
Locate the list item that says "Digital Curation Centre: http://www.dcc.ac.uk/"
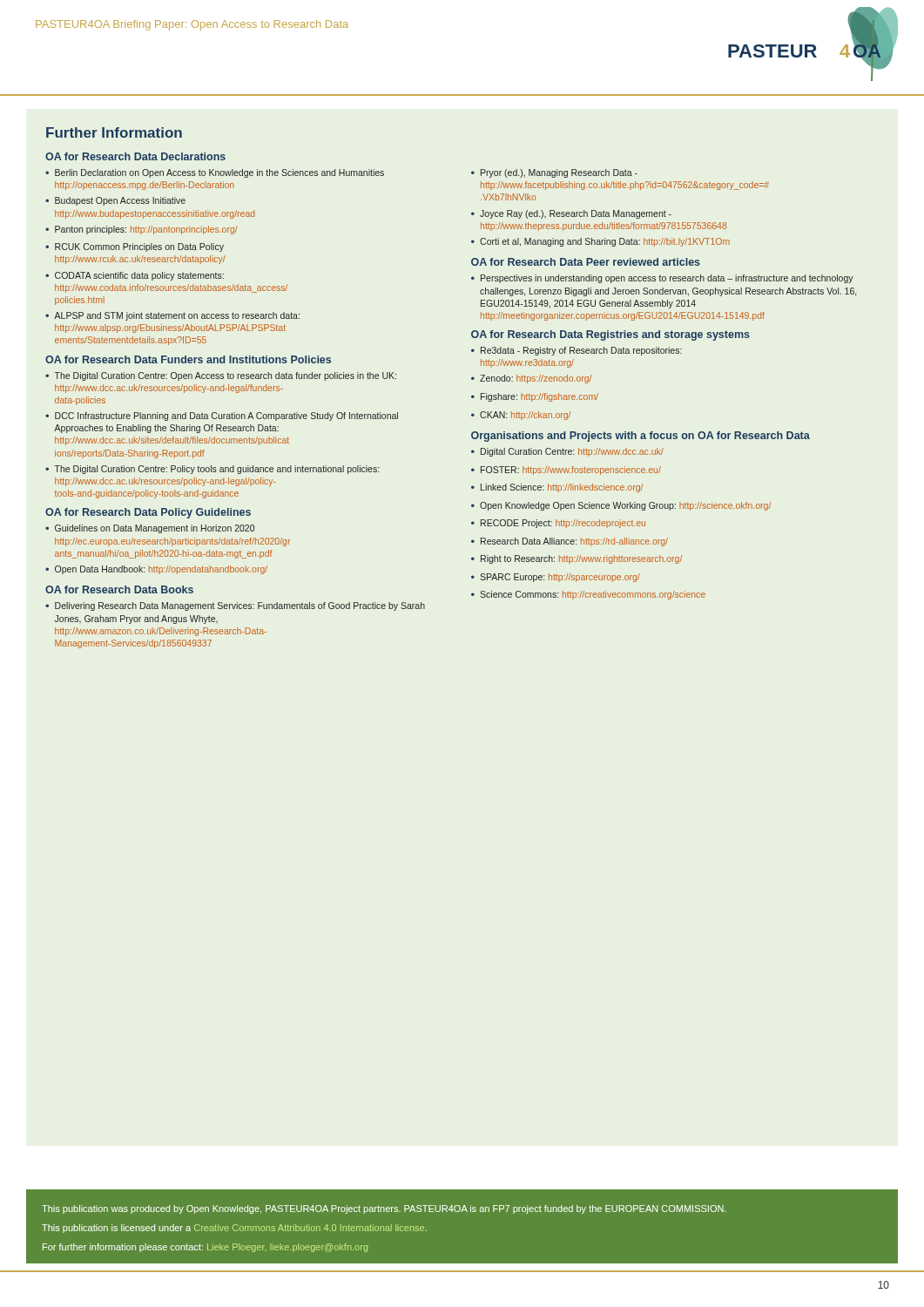point(572,452)
